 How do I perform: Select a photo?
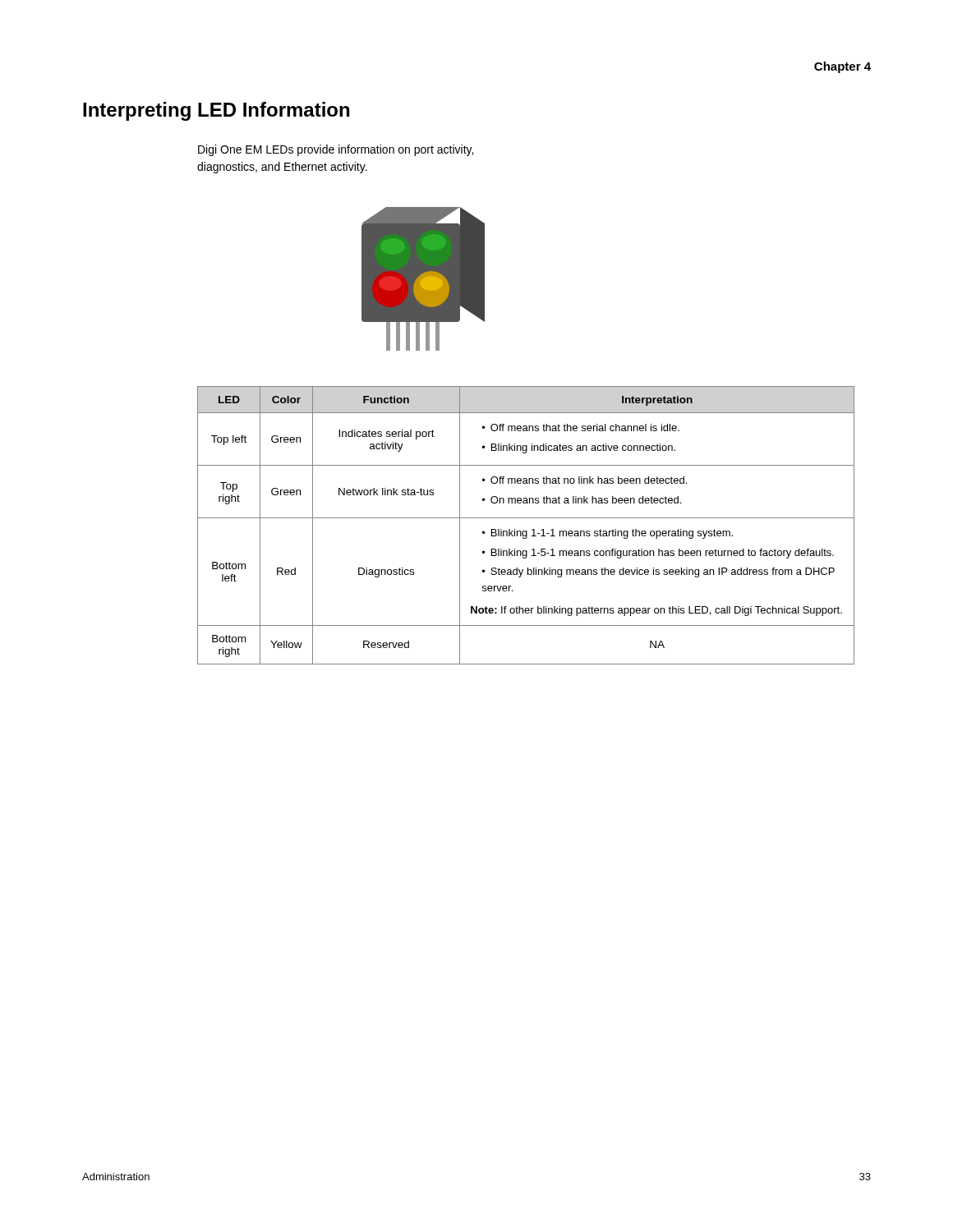click(x=411, y=286)
